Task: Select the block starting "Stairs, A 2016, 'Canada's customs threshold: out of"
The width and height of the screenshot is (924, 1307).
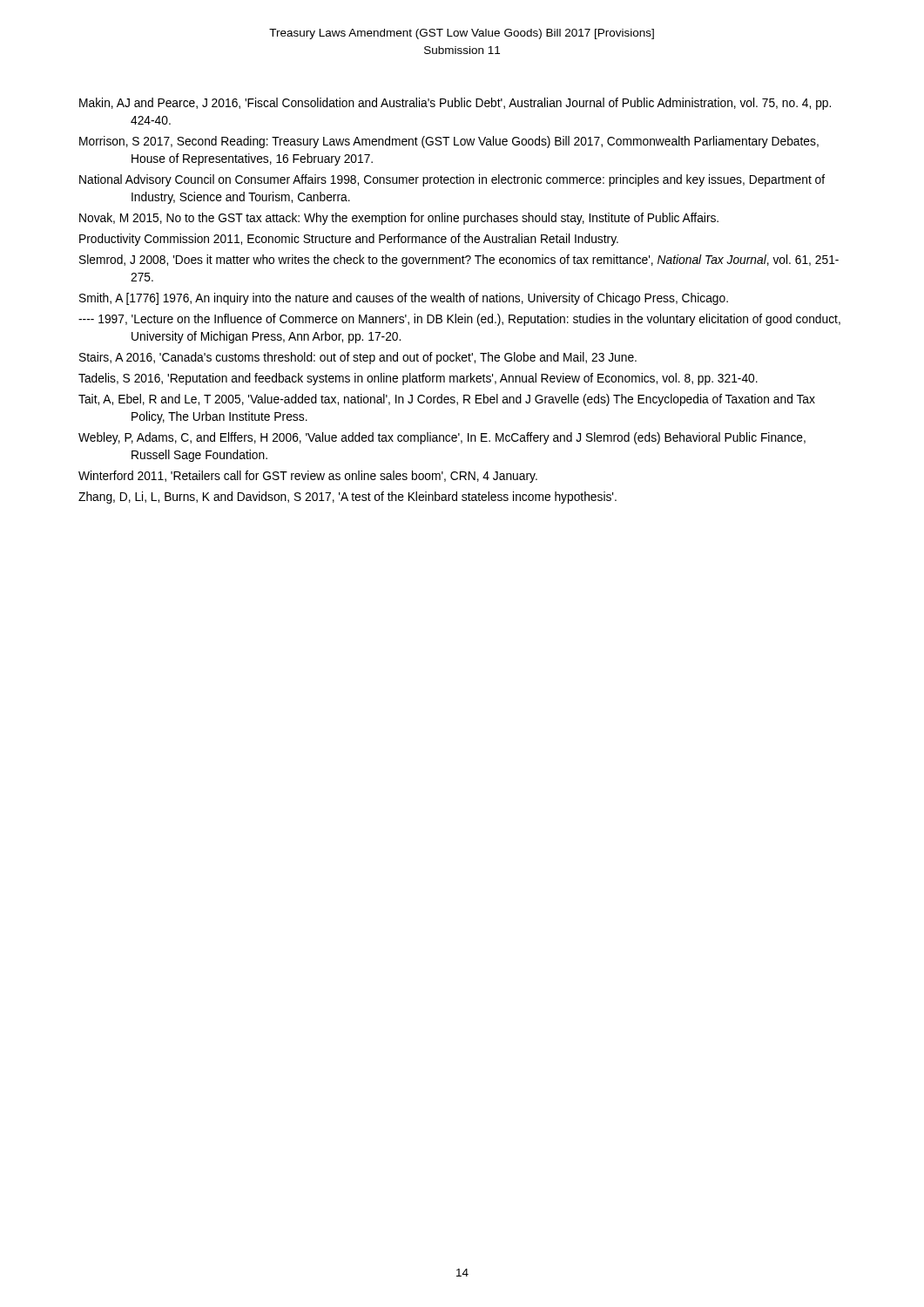Action: 358,357
